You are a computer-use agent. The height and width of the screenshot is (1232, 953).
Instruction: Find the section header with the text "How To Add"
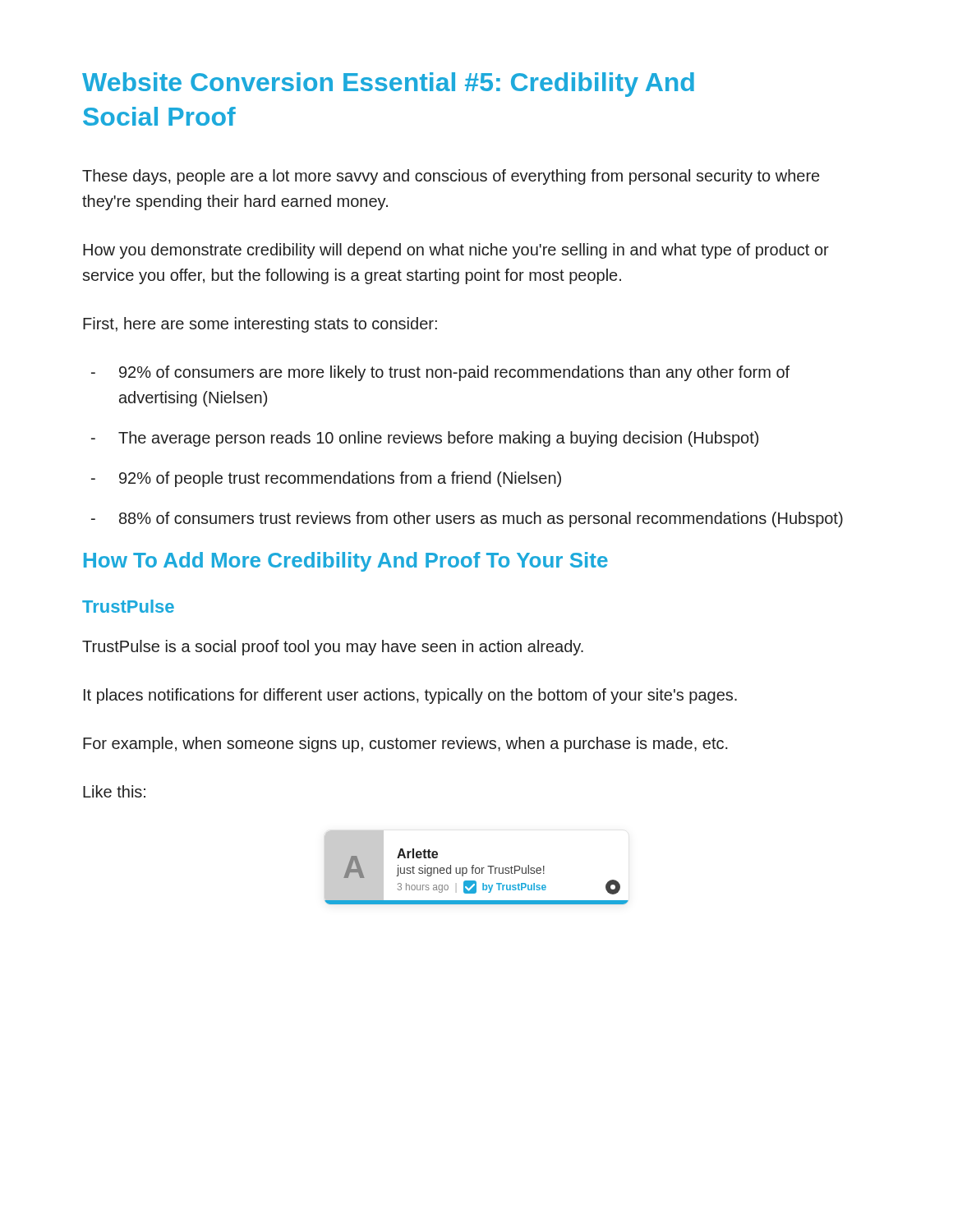click(x=476, y=561)
